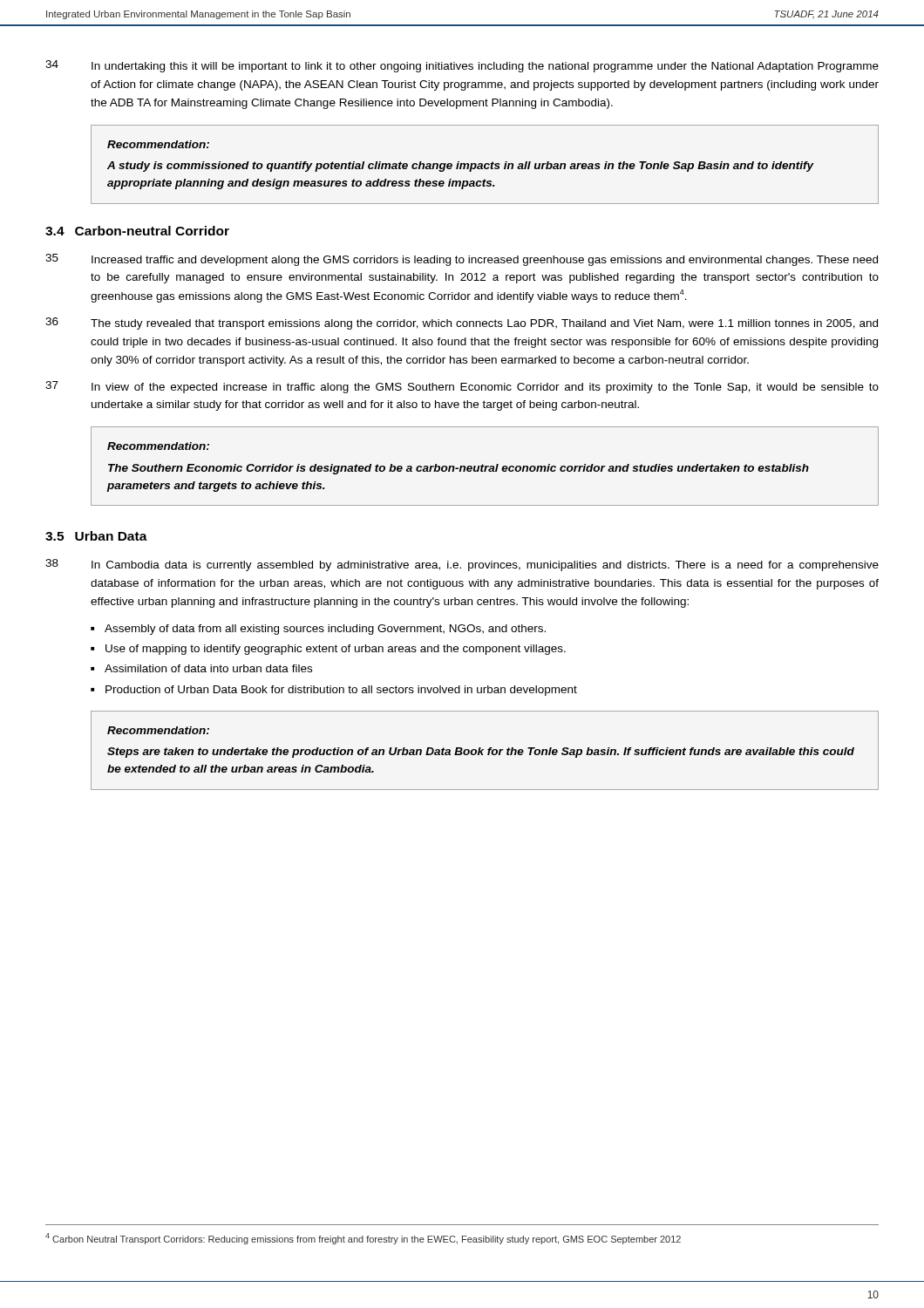Locate the block of text that opens with "Assembly of data from all"

[x=326, y=628]
